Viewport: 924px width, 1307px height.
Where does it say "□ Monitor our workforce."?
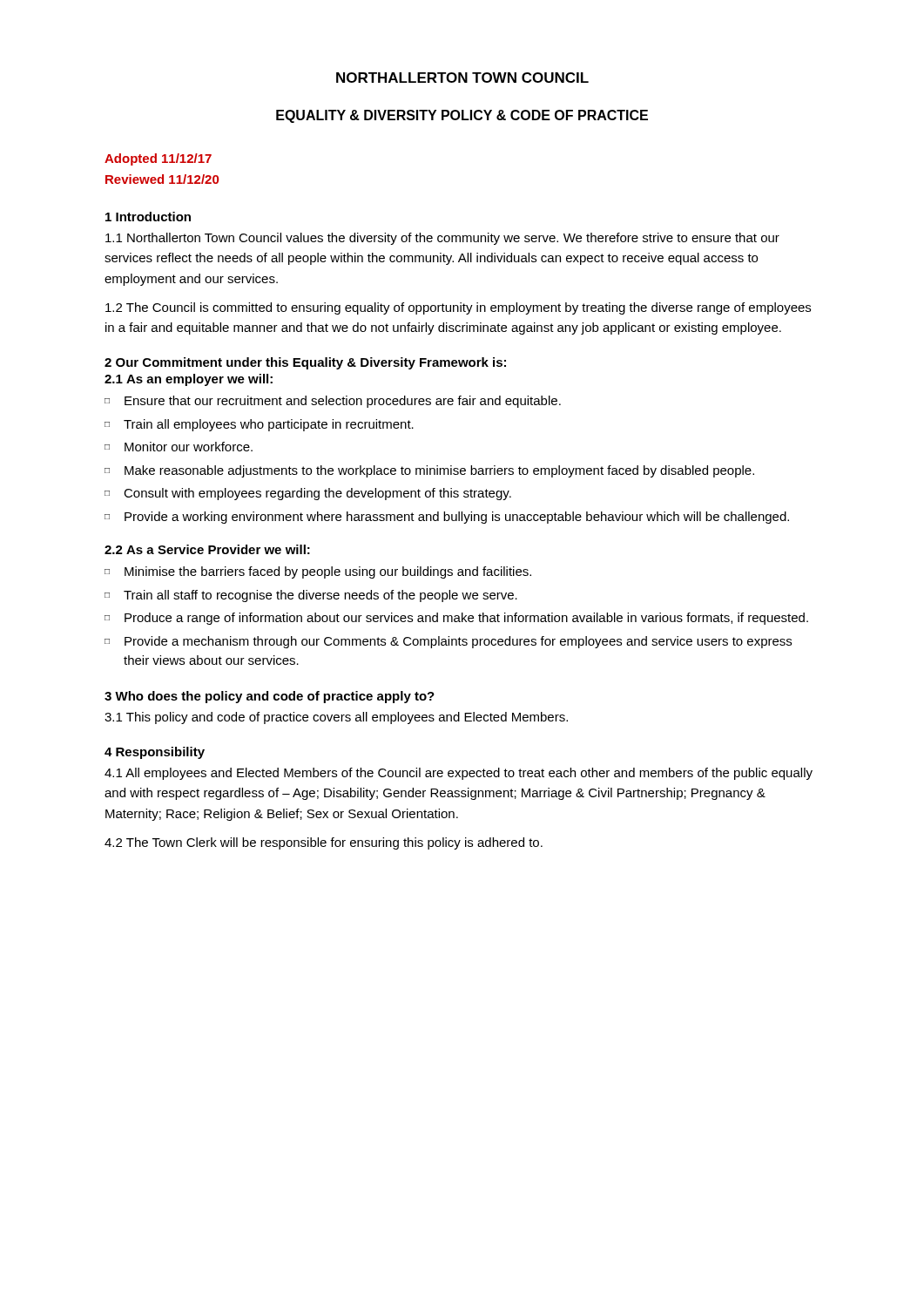pos(179,447)
